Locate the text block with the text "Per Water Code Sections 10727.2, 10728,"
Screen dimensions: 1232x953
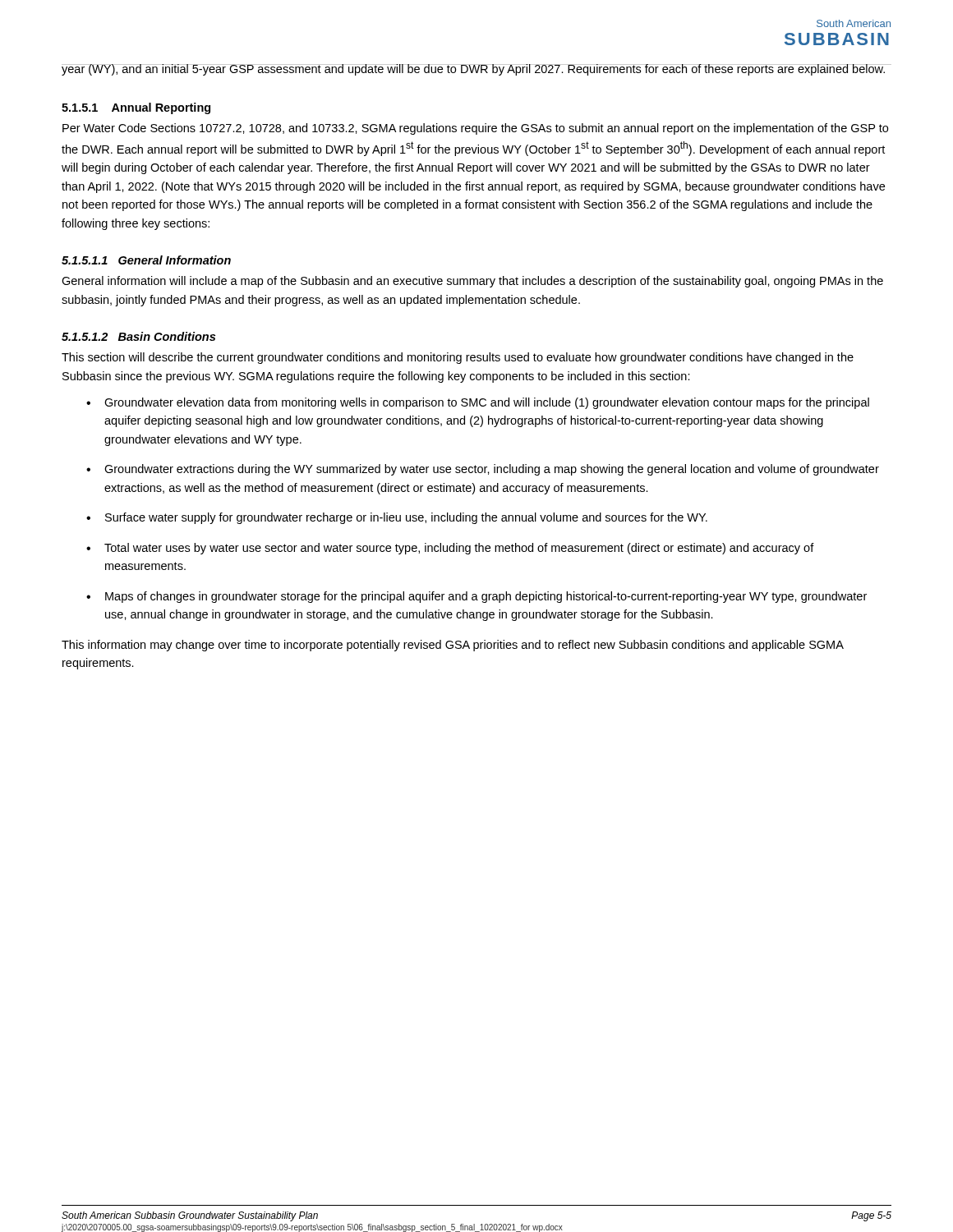pyautogui.click(x=475, y=176)
